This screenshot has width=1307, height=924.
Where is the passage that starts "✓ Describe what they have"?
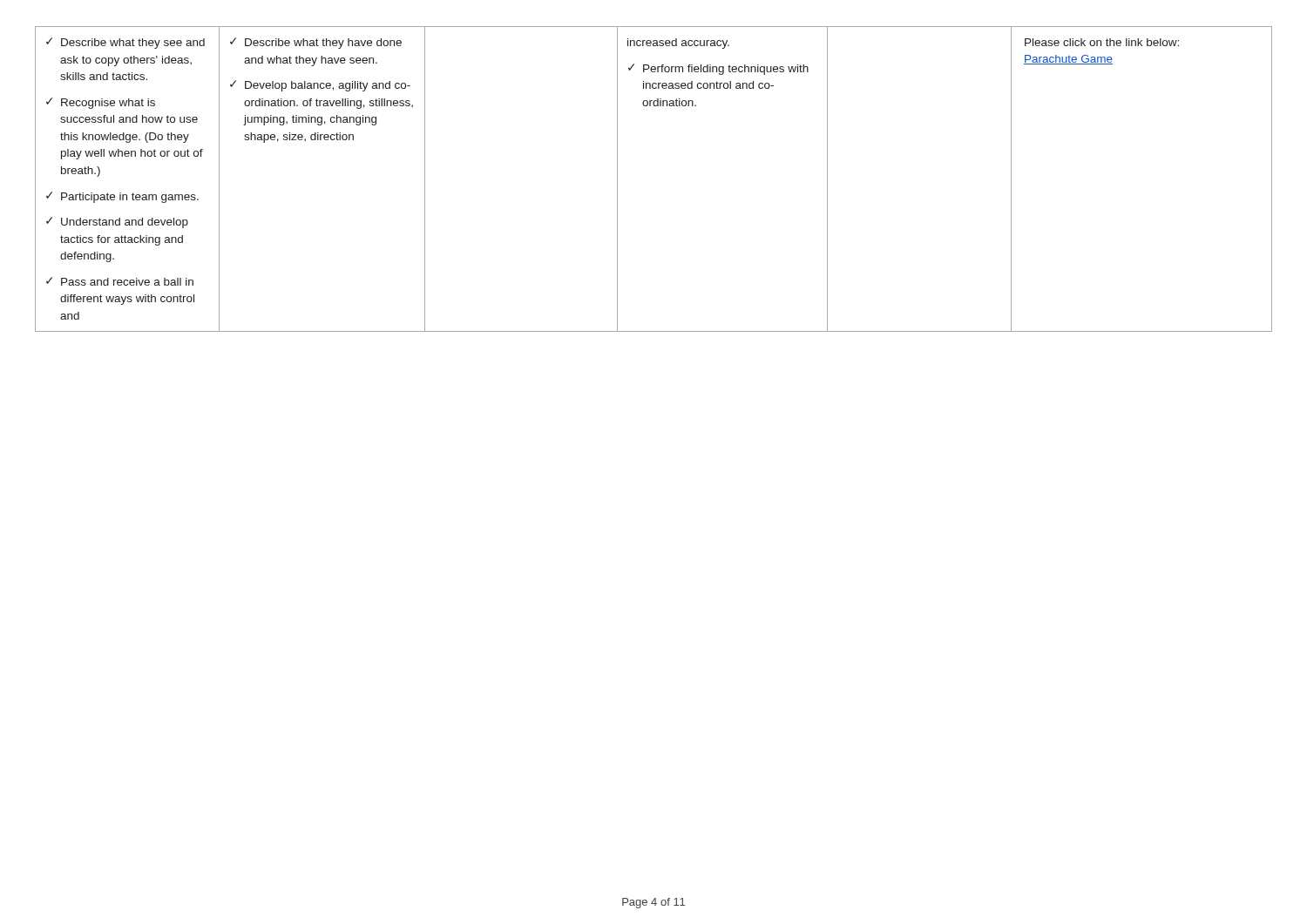[x=322, y=51]
